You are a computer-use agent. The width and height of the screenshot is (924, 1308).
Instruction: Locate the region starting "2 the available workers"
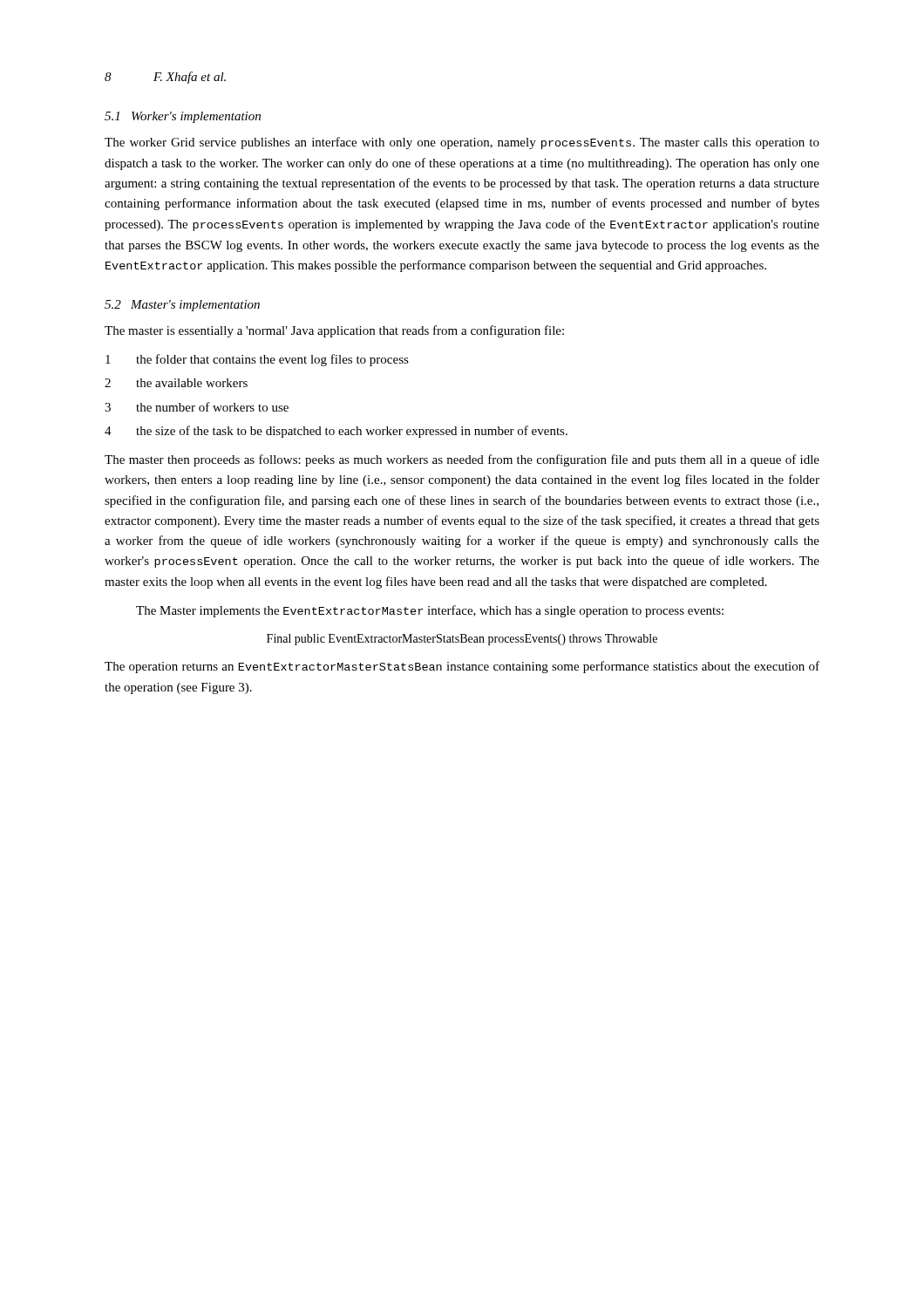point(176,383)
